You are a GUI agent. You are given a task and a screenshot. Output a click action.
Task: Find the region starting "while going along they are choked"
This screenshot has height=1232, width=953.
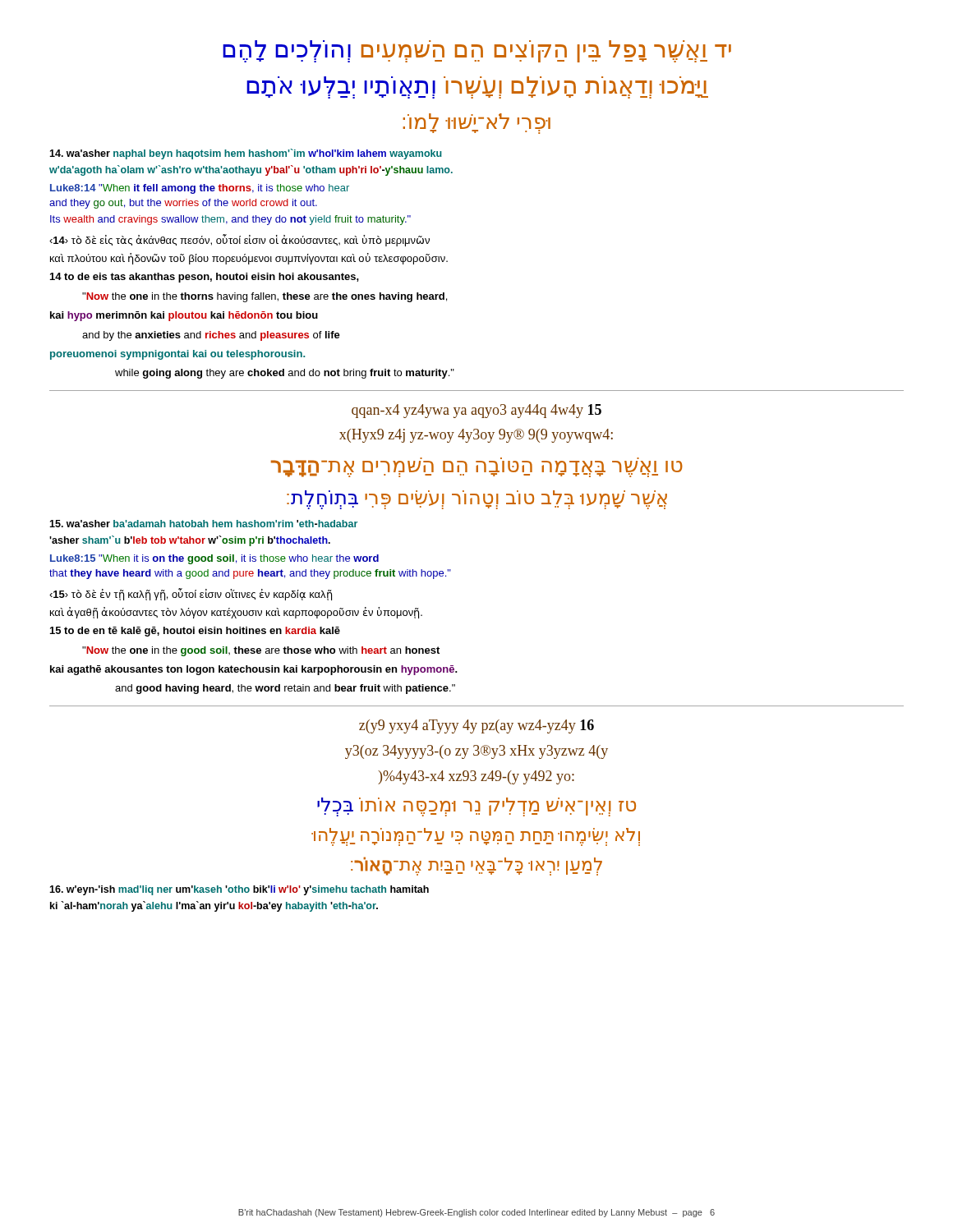coord(285,372)
